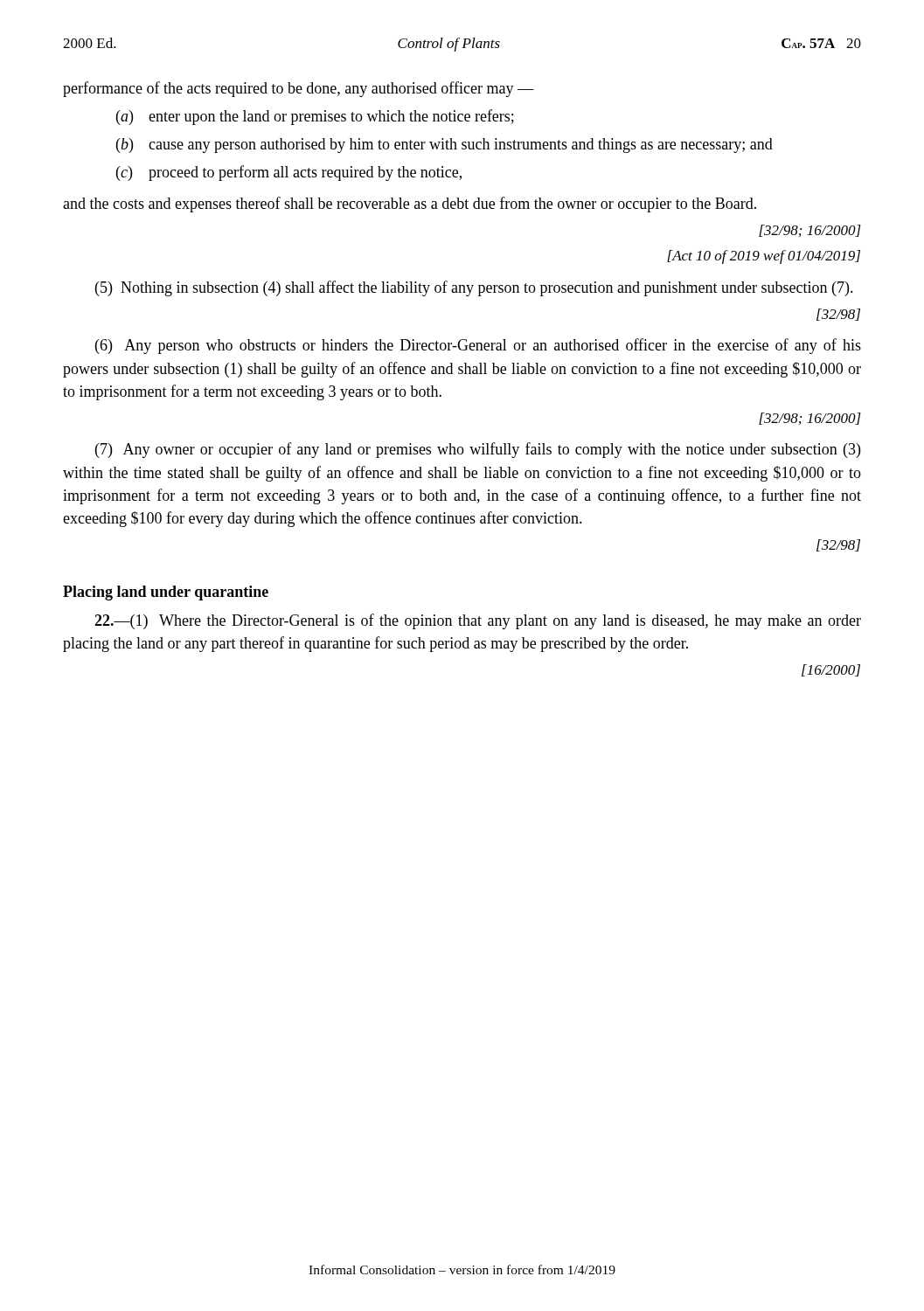Locate the text block starting "(a) enter upon the land"
Viewport: 924px width, 1311px height.
(488, 116)
